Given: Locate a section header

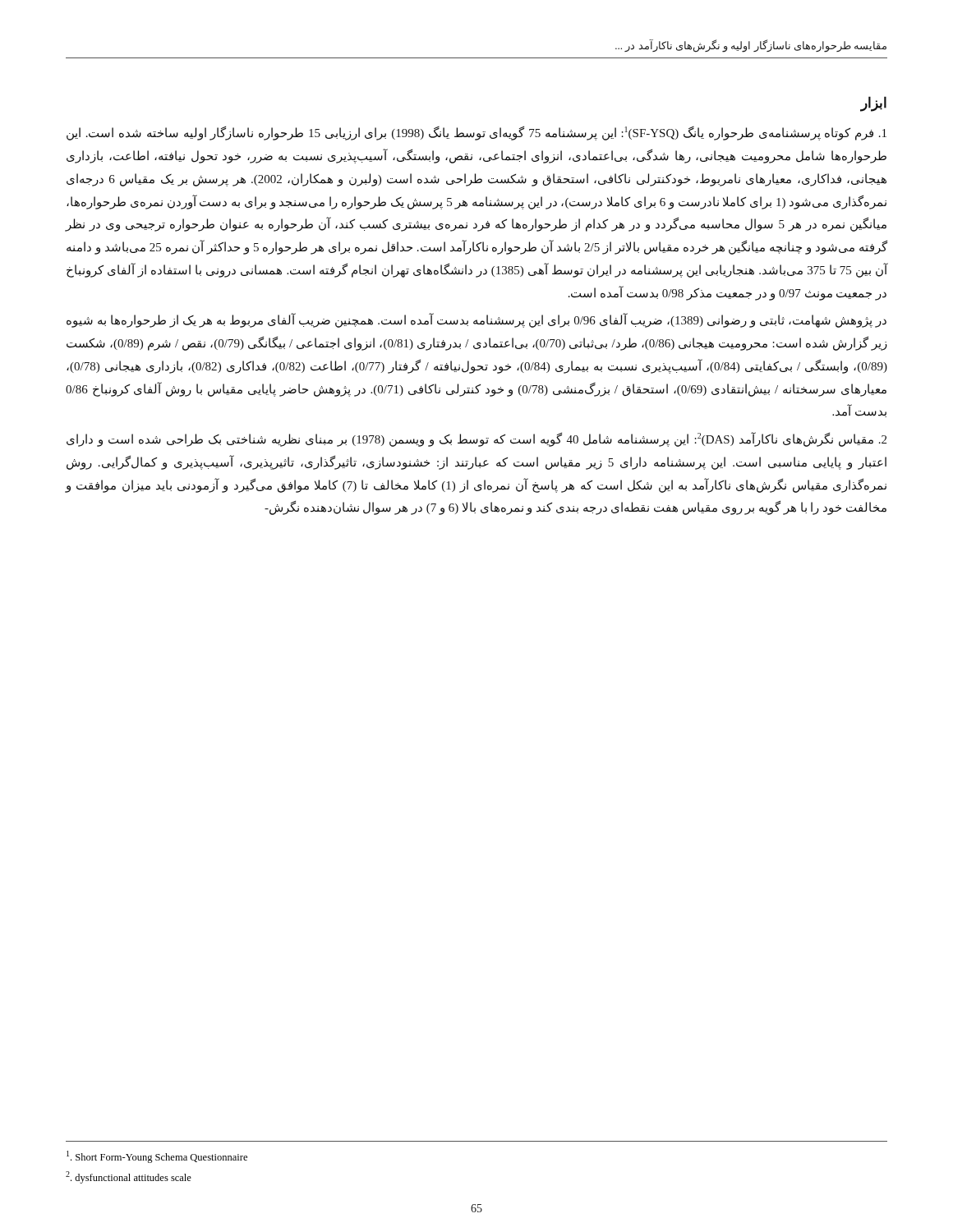Looking at the screenshot, I should click(x=874, y=103).
